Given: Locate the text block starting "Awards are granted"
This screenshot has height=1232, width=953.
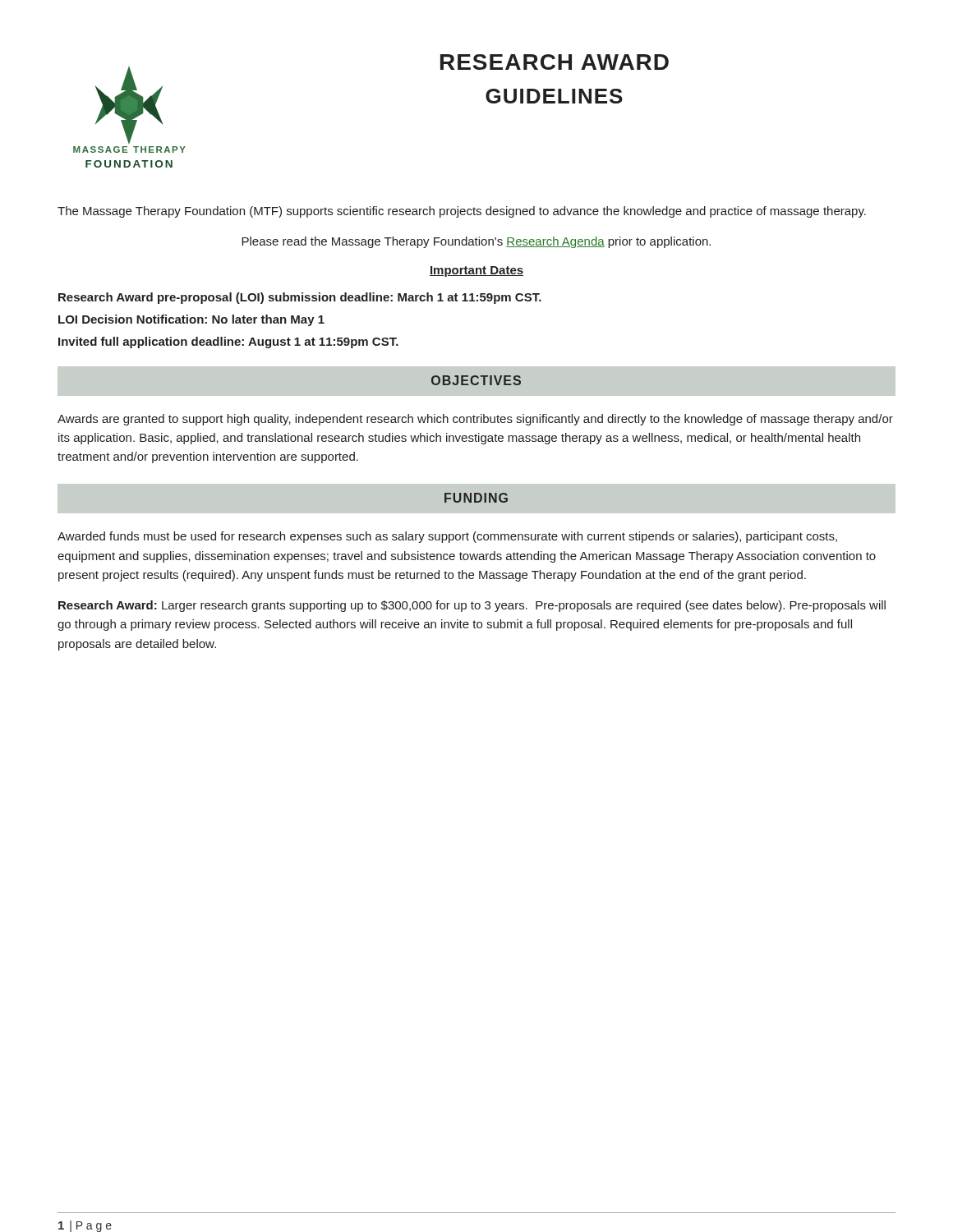Looking at the screenshot, I should coord(475,437).
